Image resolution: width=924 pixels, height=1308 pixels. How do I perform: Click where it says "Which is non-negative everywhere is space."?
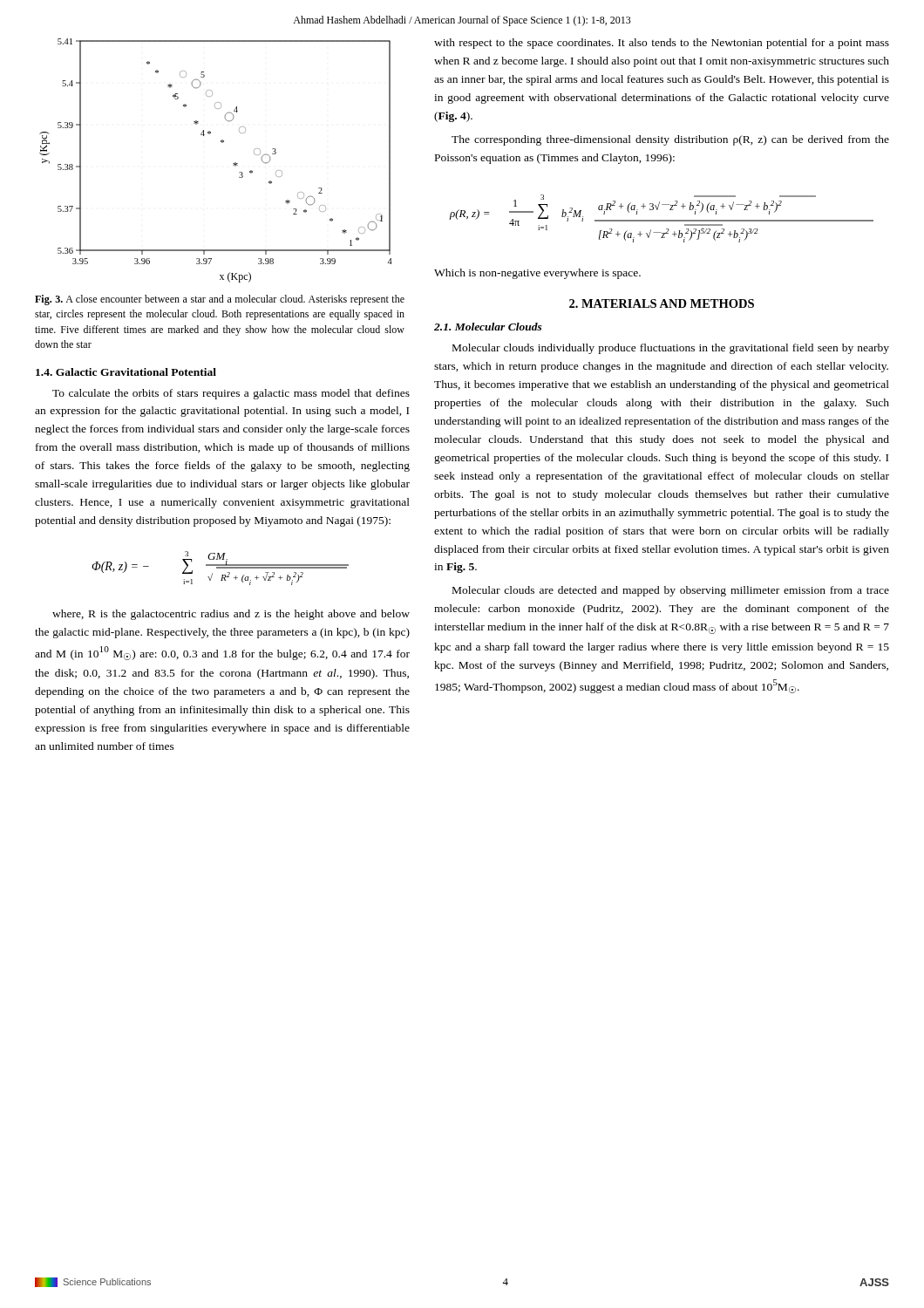click(538, 273)
